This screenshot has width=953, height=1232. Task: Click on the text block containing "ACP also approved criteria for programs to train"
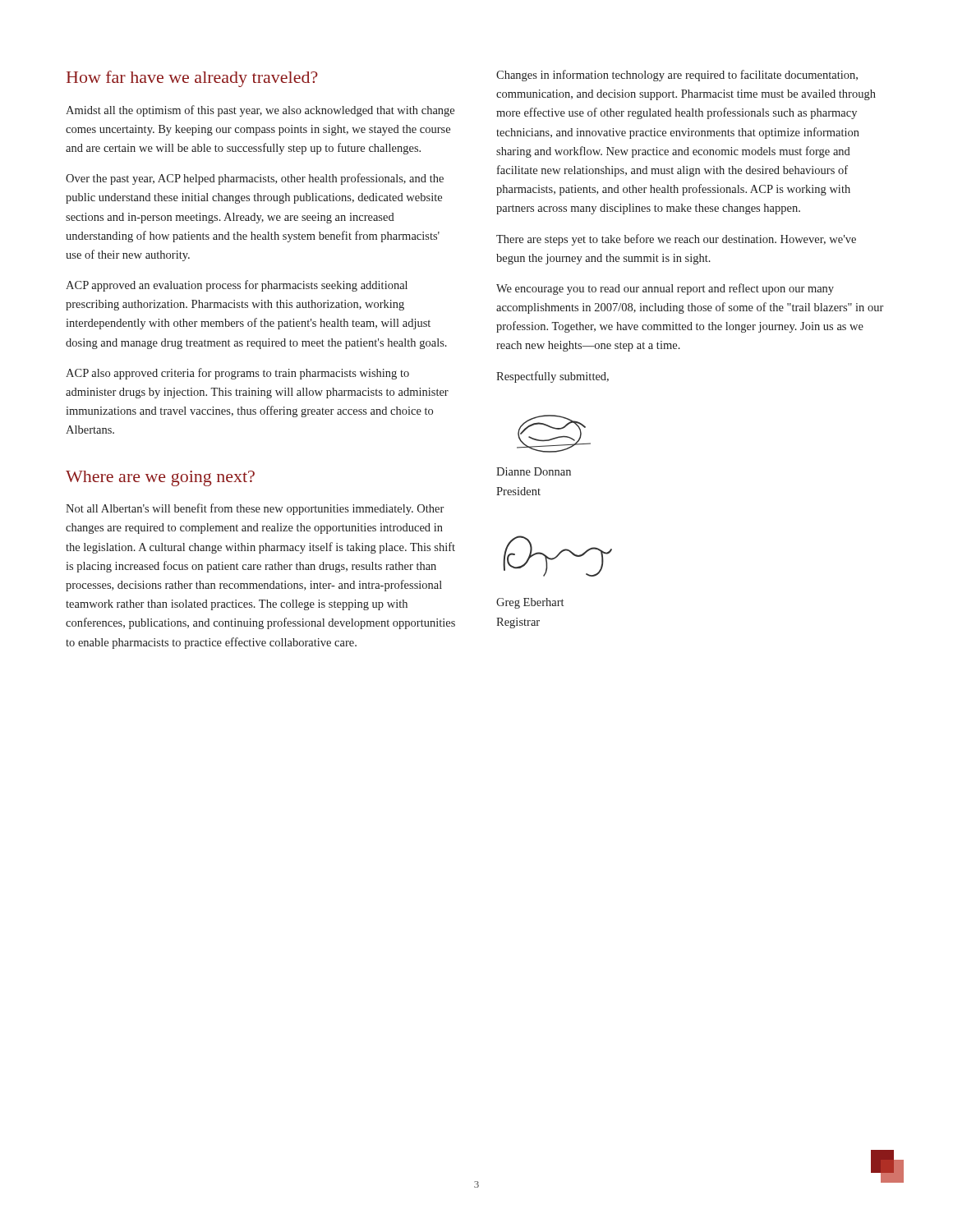point(257,401)
